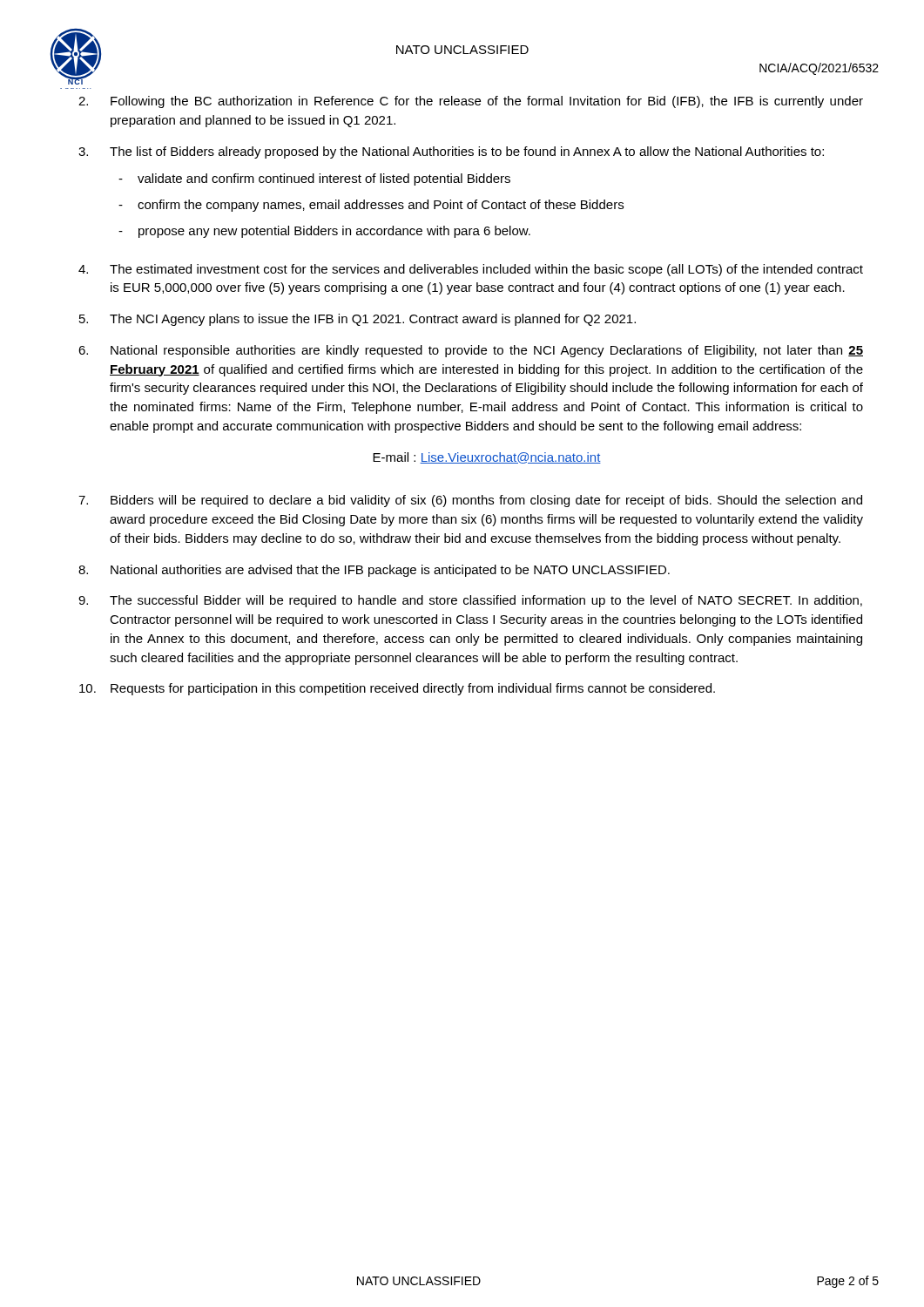The height and width of the screenshot is (1307, 924).
Task: Select the list item with the text "2. Following the BC authorization in Reference C"
Action: point(471,110)
